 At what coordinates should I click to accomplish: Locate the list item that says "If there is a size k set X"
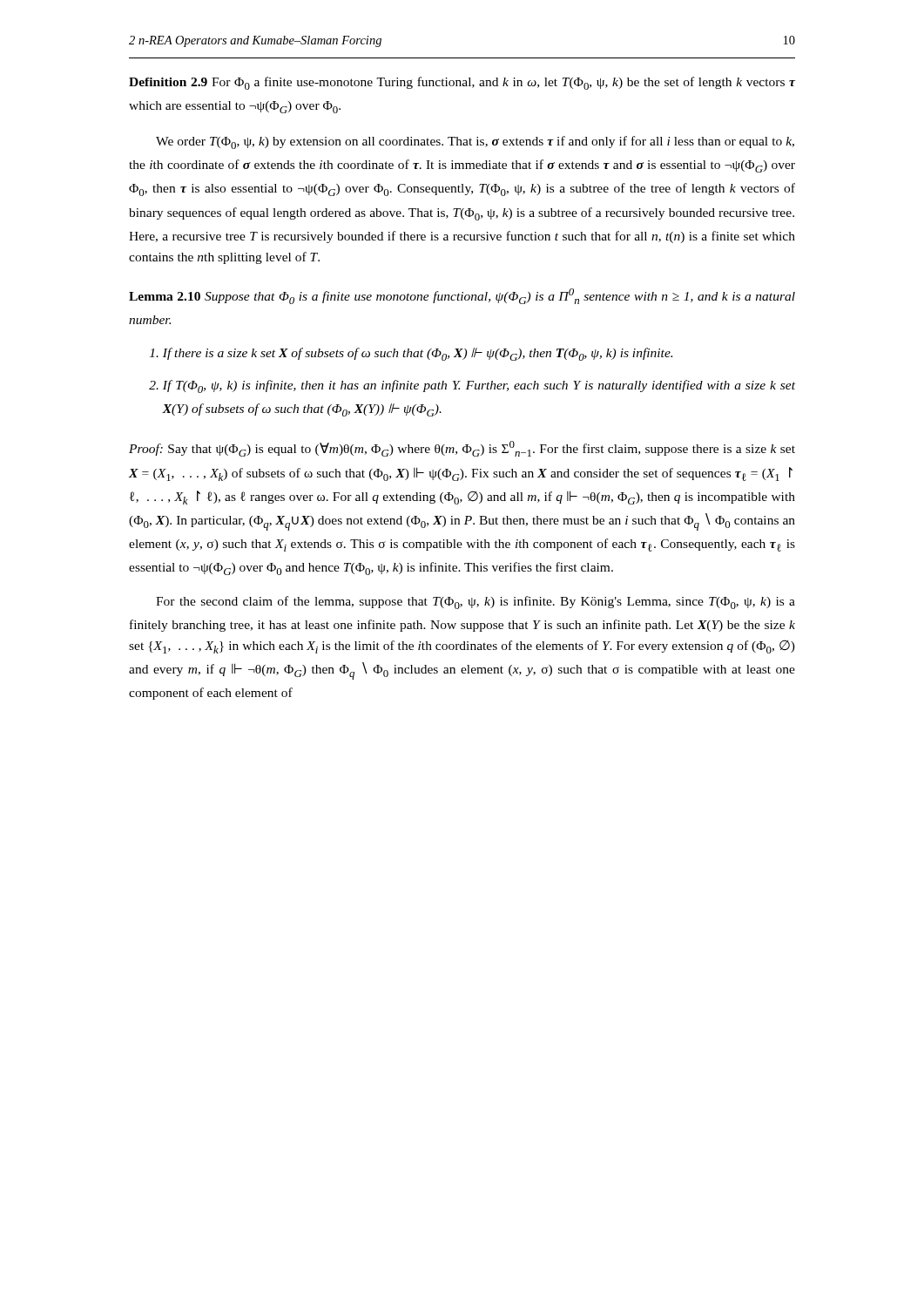[x=462, y=354]
